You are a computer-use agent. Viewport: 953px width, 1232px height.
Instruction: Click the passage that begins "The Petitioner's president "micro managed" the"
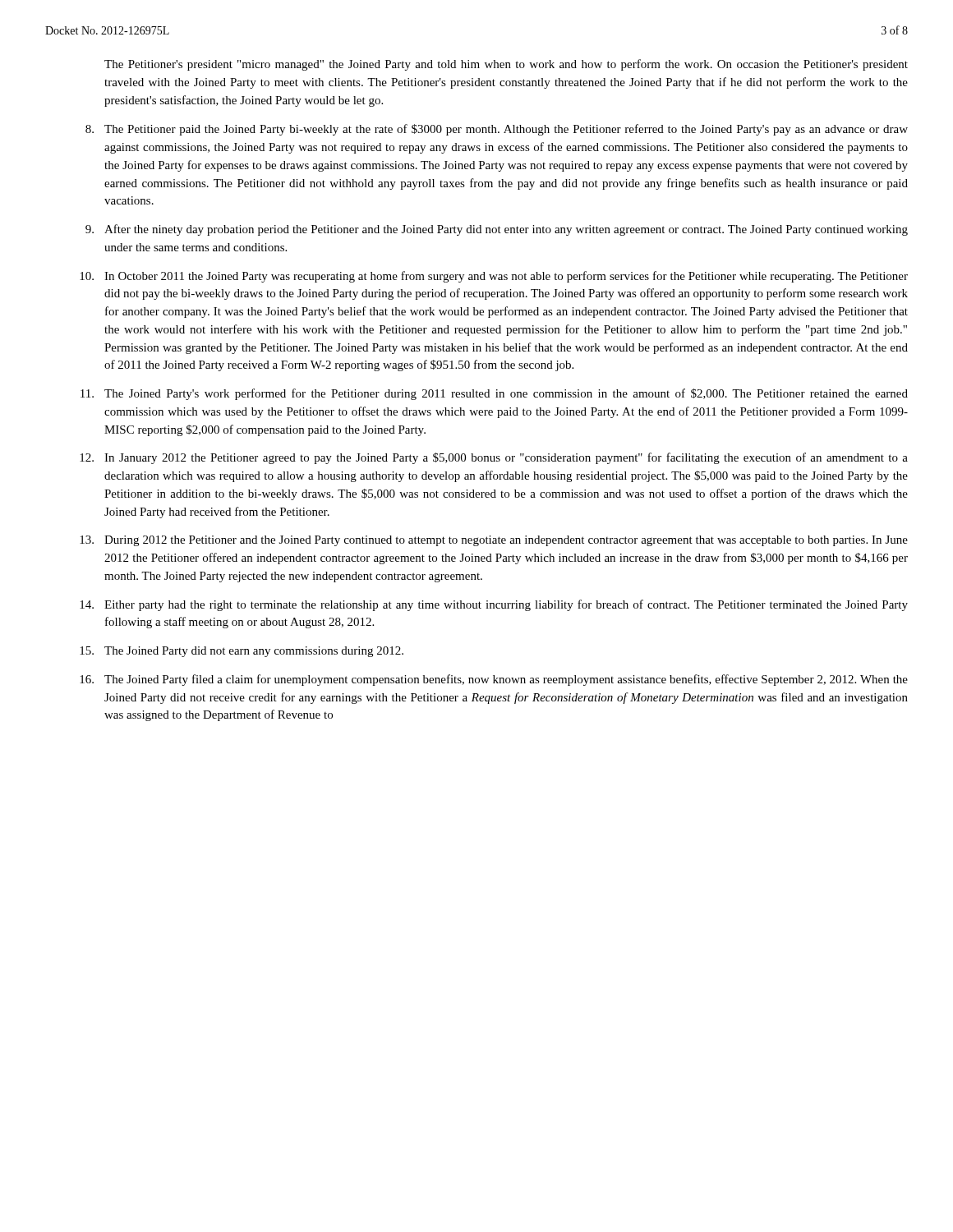point(506,82)
